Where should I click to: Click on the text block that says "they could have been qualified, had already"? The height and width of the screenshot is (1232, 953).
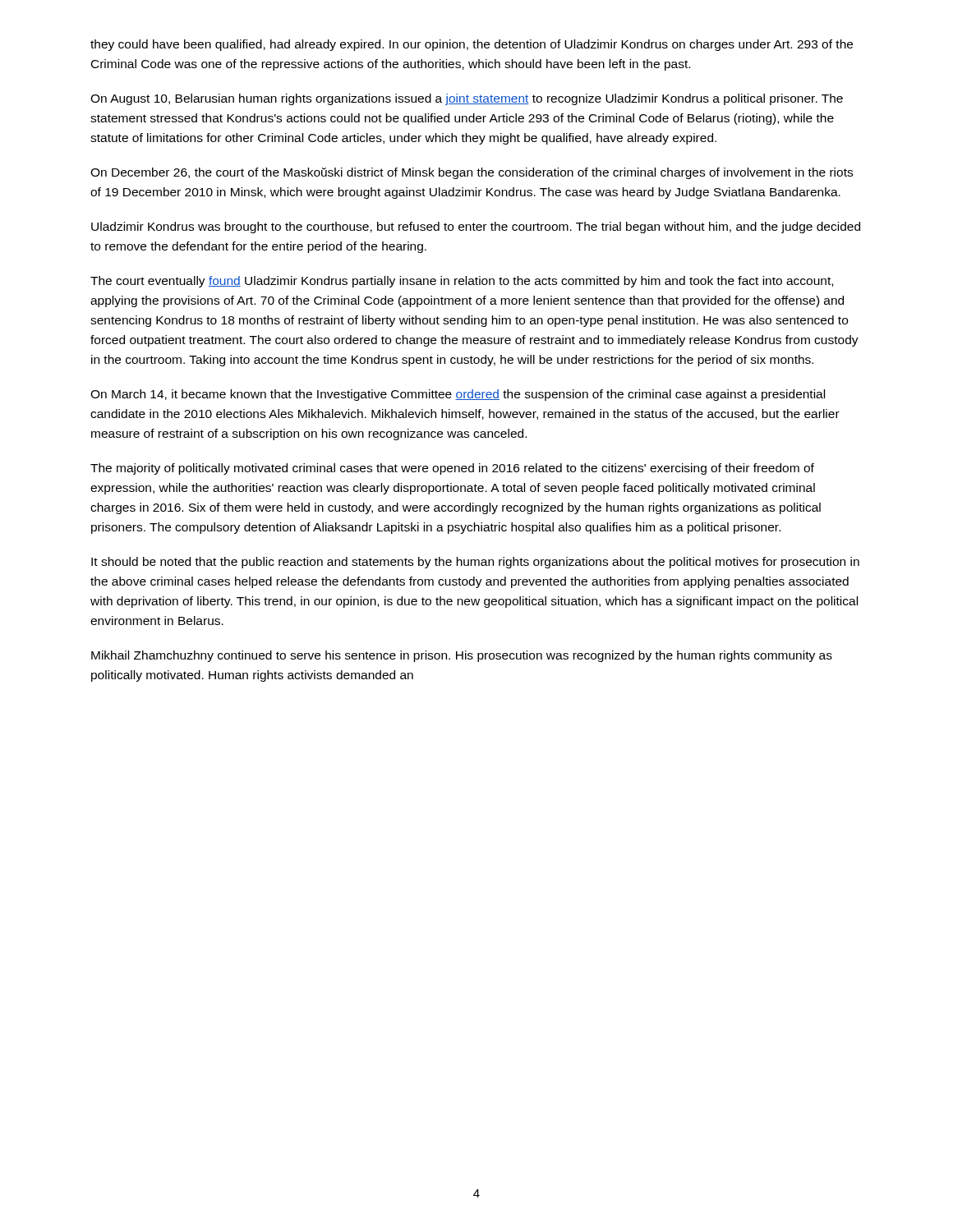tap(472, 54)
